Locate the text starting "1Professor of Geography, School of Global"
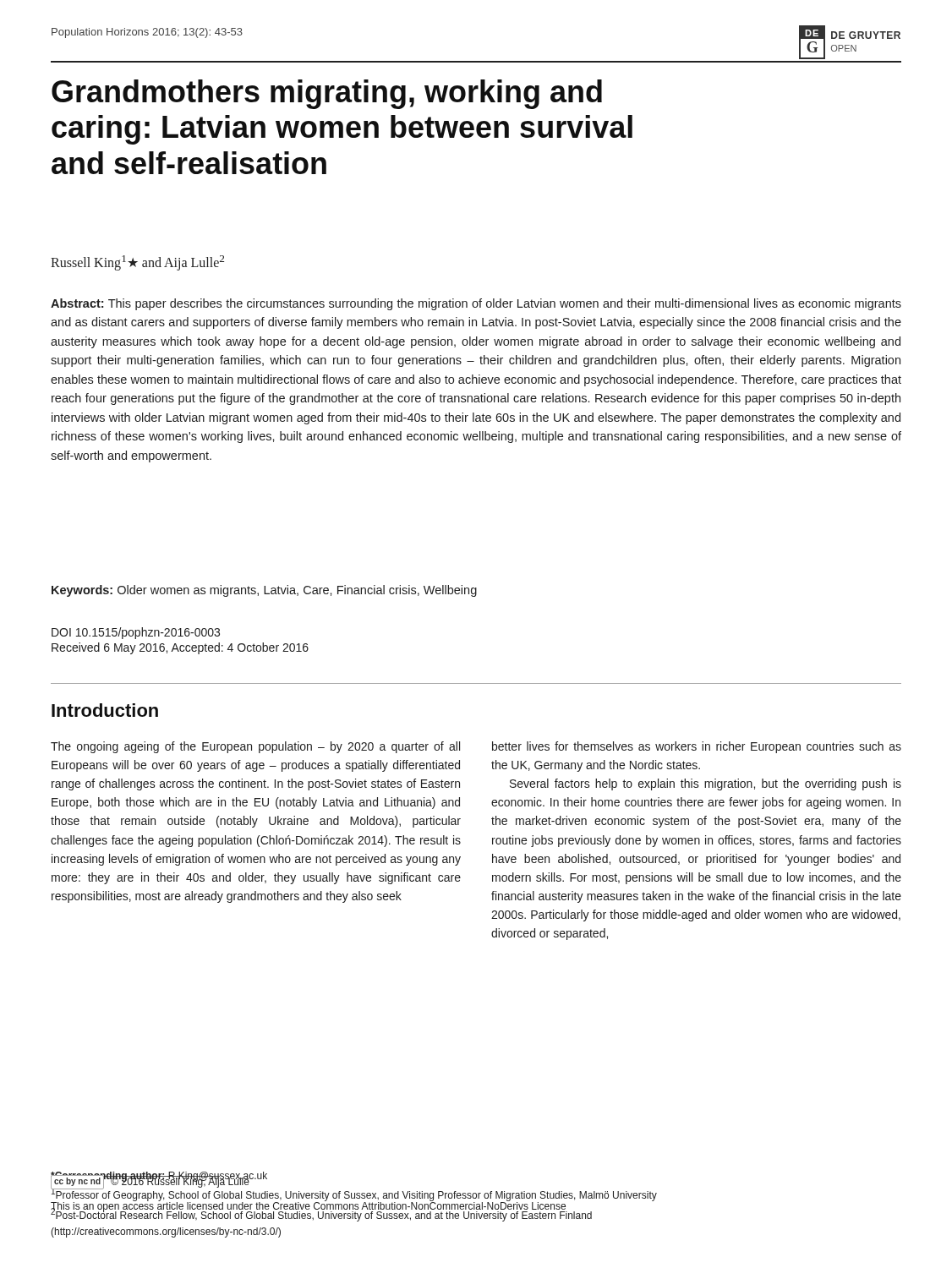 pyautogui.click(x=476, y=1195)
